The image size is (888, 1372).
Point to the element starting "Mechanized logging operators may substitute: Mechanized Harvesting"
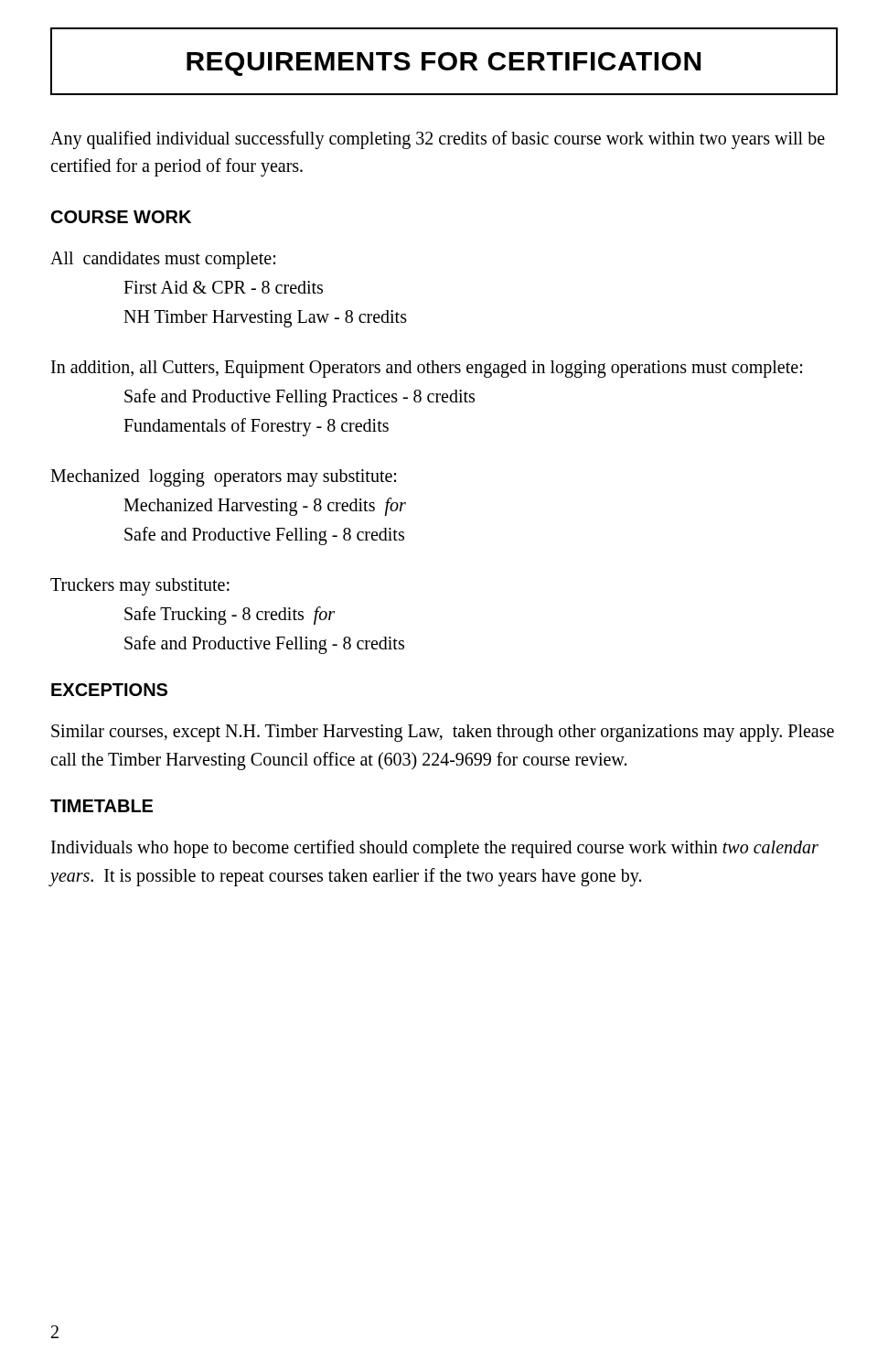coord(223,478)
